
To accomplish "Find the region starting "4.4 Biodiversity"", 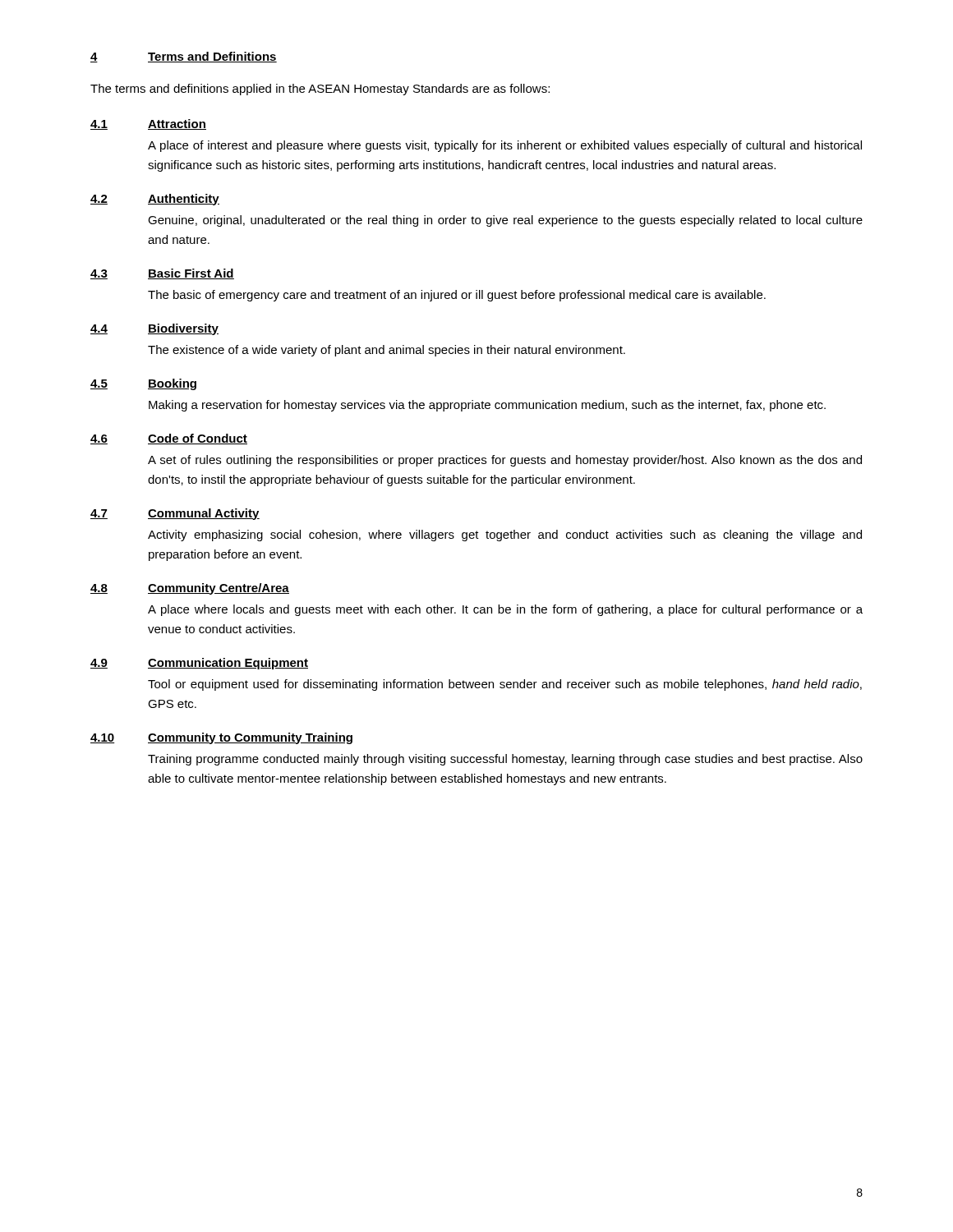I will tap(154, 329).
